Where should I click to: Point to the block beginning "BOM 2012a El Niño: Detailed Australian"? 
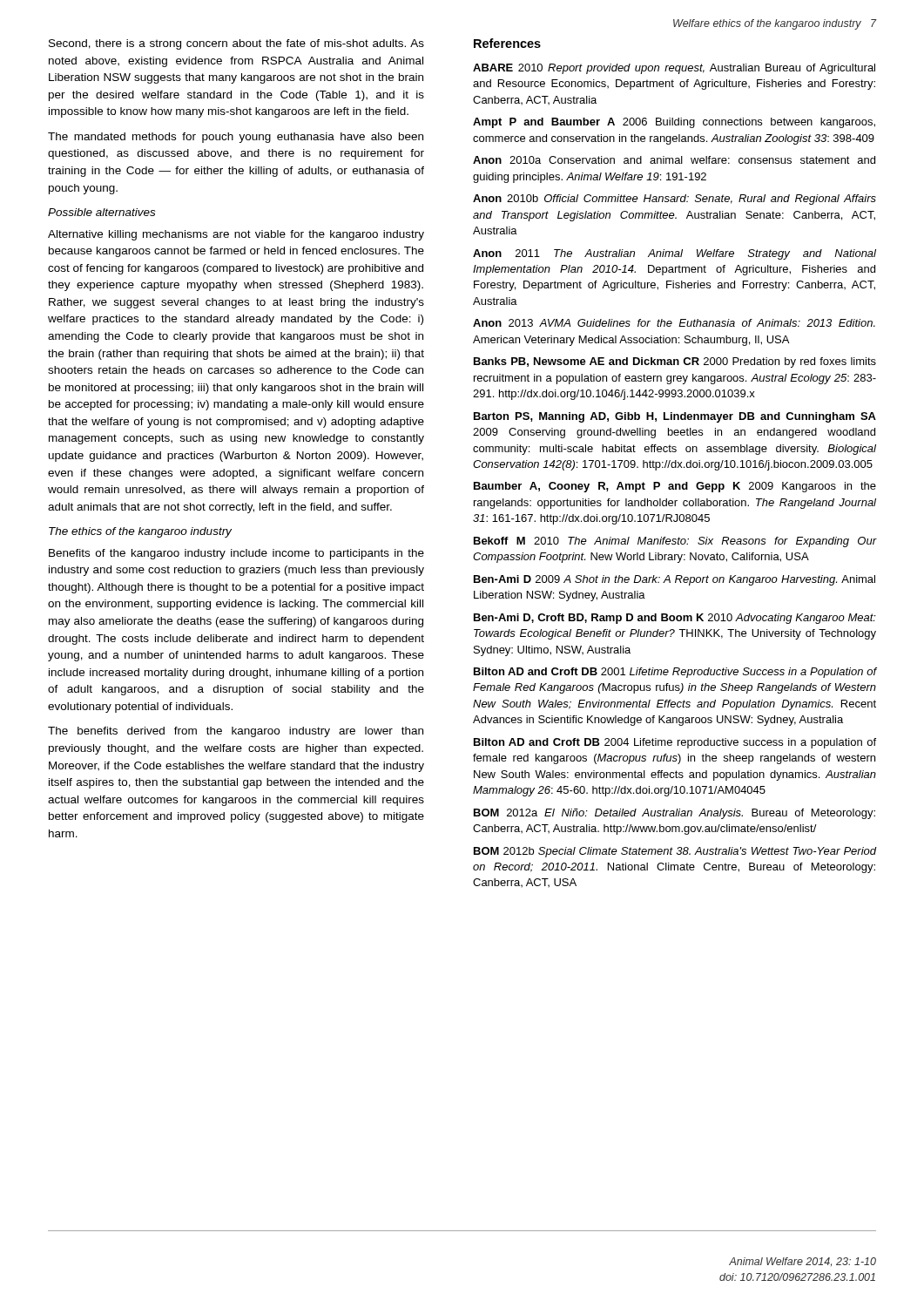click(x=675, y=820)
